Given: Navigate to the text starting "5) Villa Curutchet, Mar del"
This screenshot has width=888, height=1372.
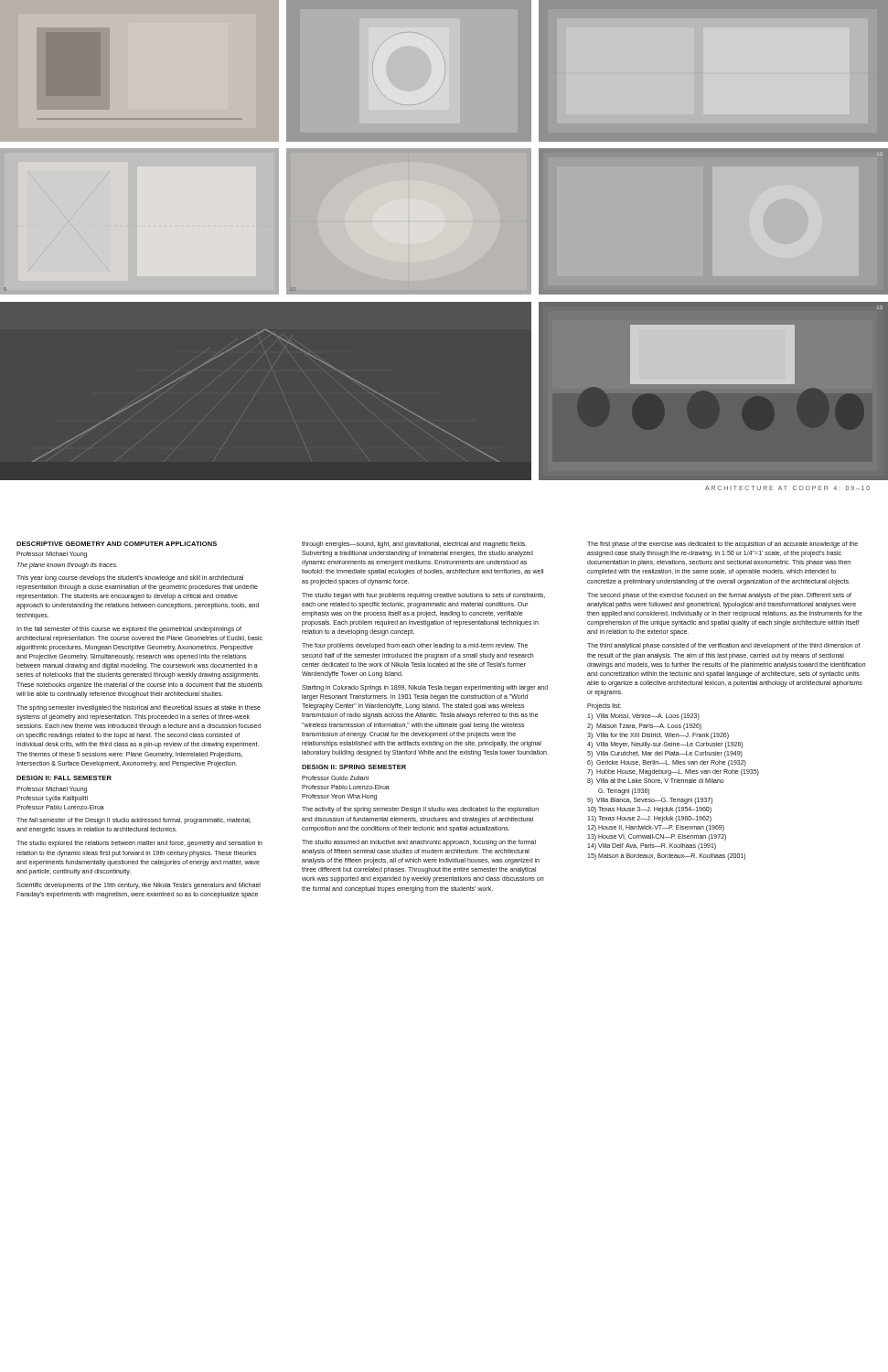Looking at the screenshot, I should (x=727, y=754).
